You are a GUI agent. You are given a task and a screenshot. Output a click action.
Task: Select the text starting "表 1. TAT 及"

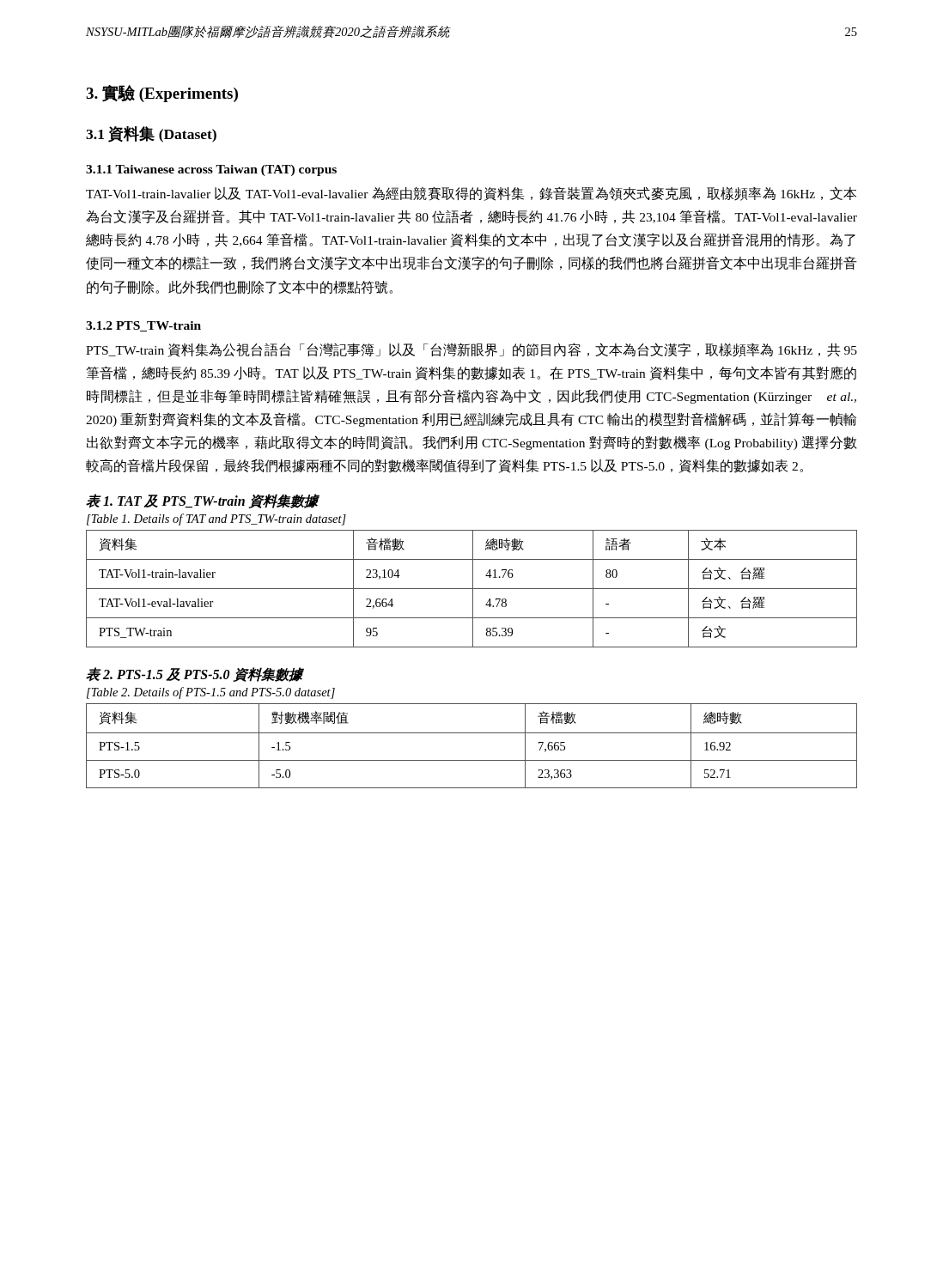[216, 510]
